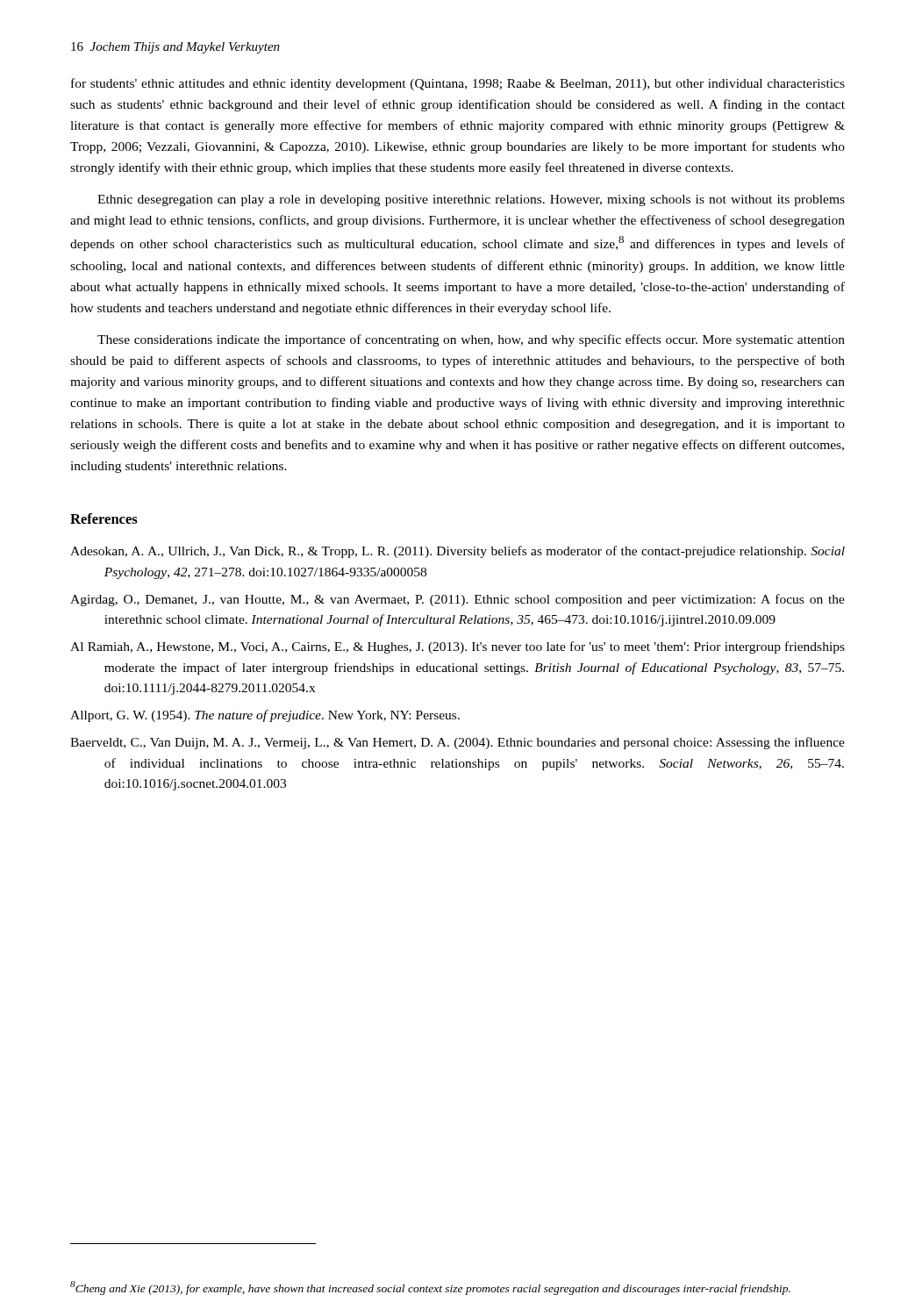915x1316 pixels.
Task: Click the passage that begins "Allport, G. W. (1954)."
Action: coord(265,715)
